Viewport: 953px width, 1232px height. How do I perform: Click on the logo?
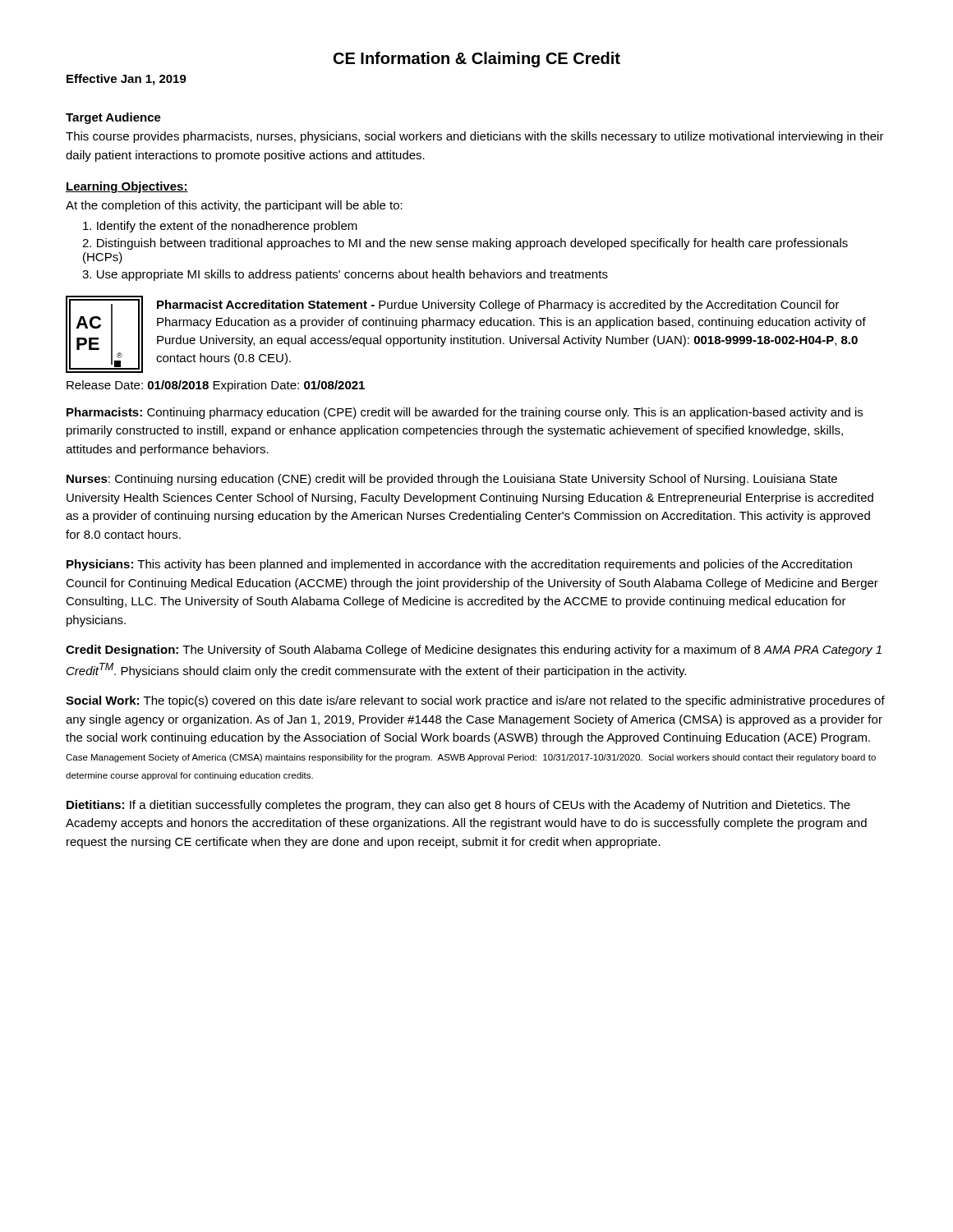[104, 334]
